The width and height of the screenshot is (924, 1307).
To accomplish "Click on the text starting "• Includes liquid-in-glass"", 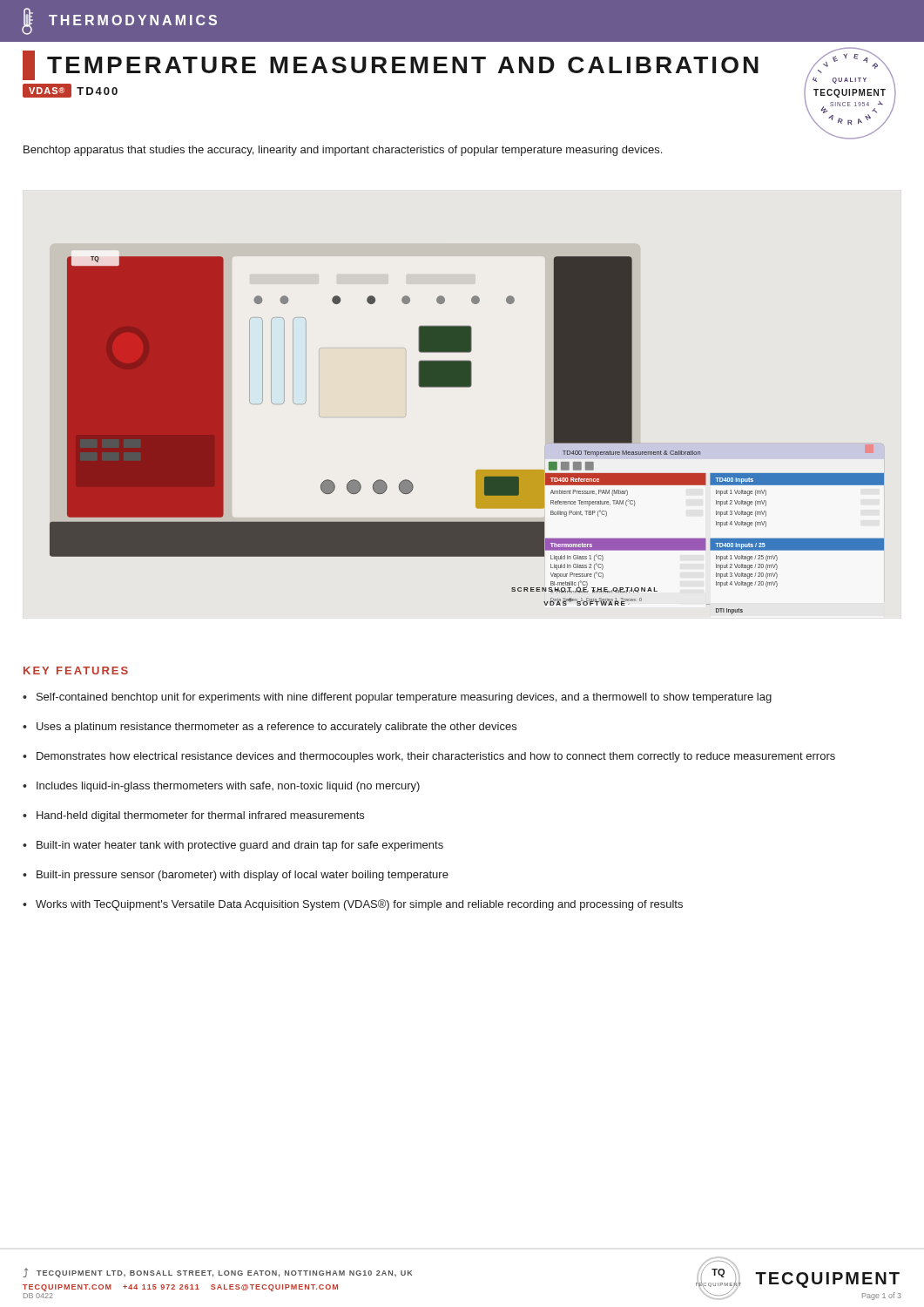I will coord(221,786).
